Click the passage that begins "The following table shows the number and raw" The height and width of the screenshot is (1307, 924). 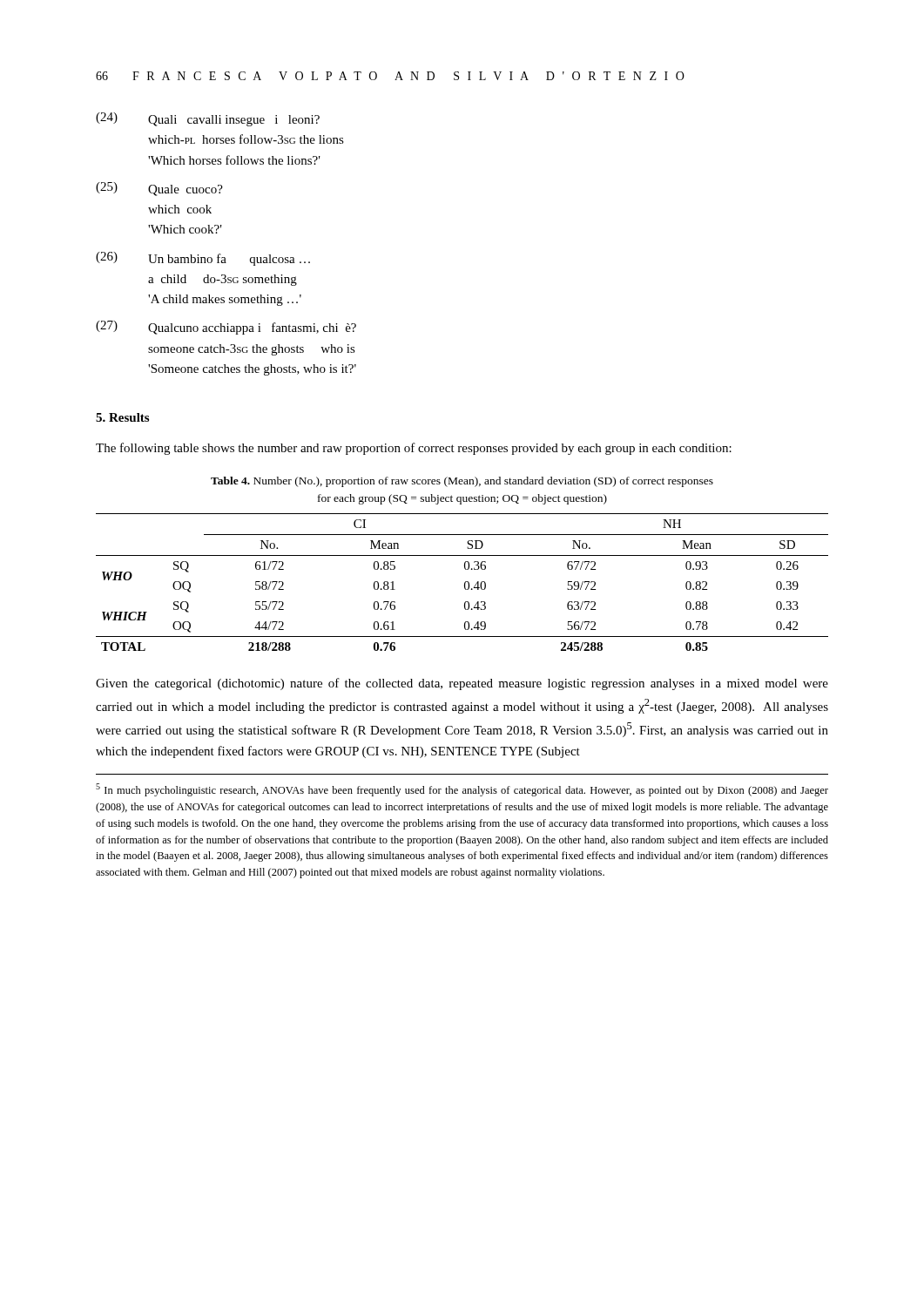(x=414, y=448)
